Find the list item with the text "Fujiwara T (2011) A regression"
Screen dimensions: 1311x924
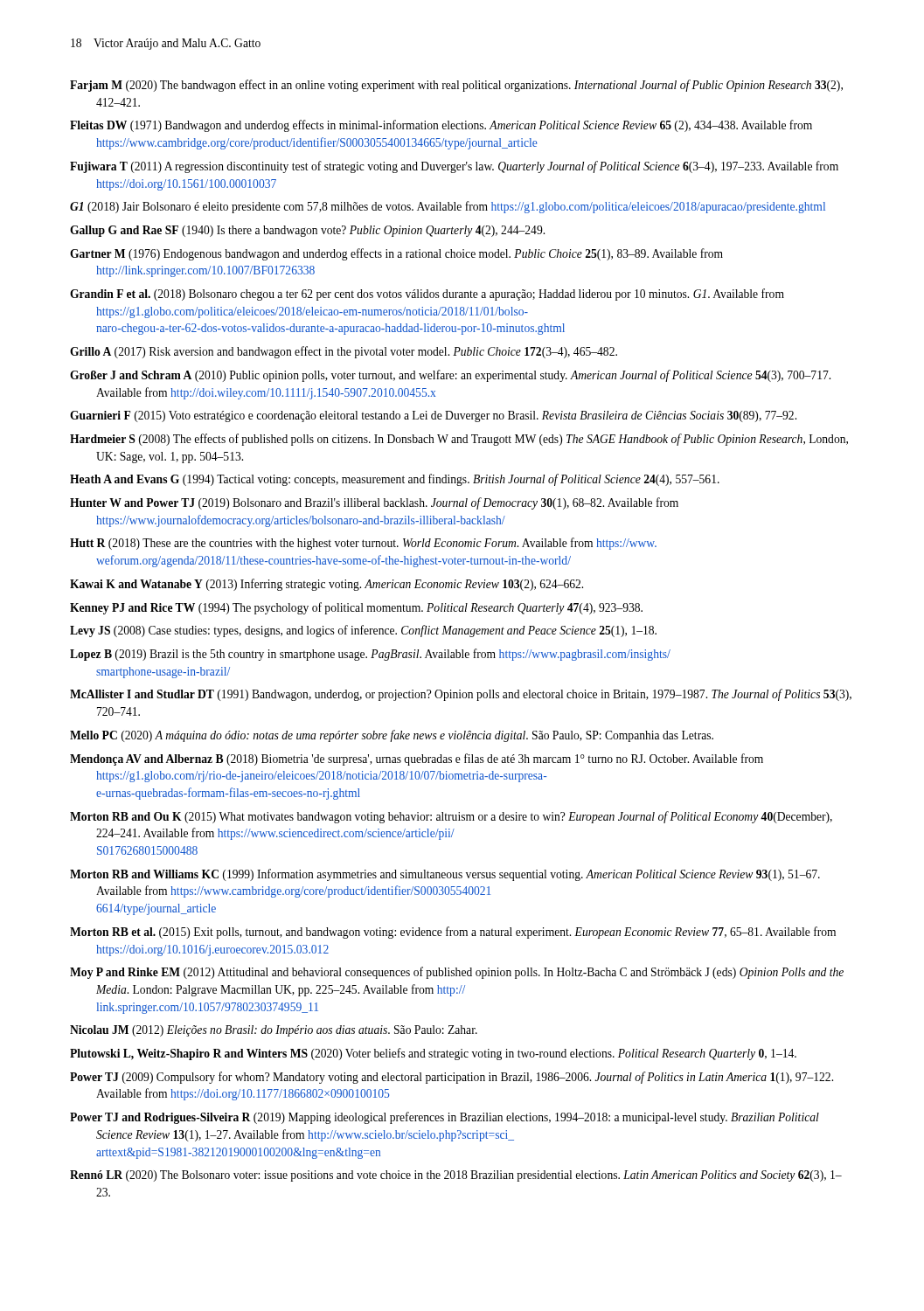(x=454, y=175)
